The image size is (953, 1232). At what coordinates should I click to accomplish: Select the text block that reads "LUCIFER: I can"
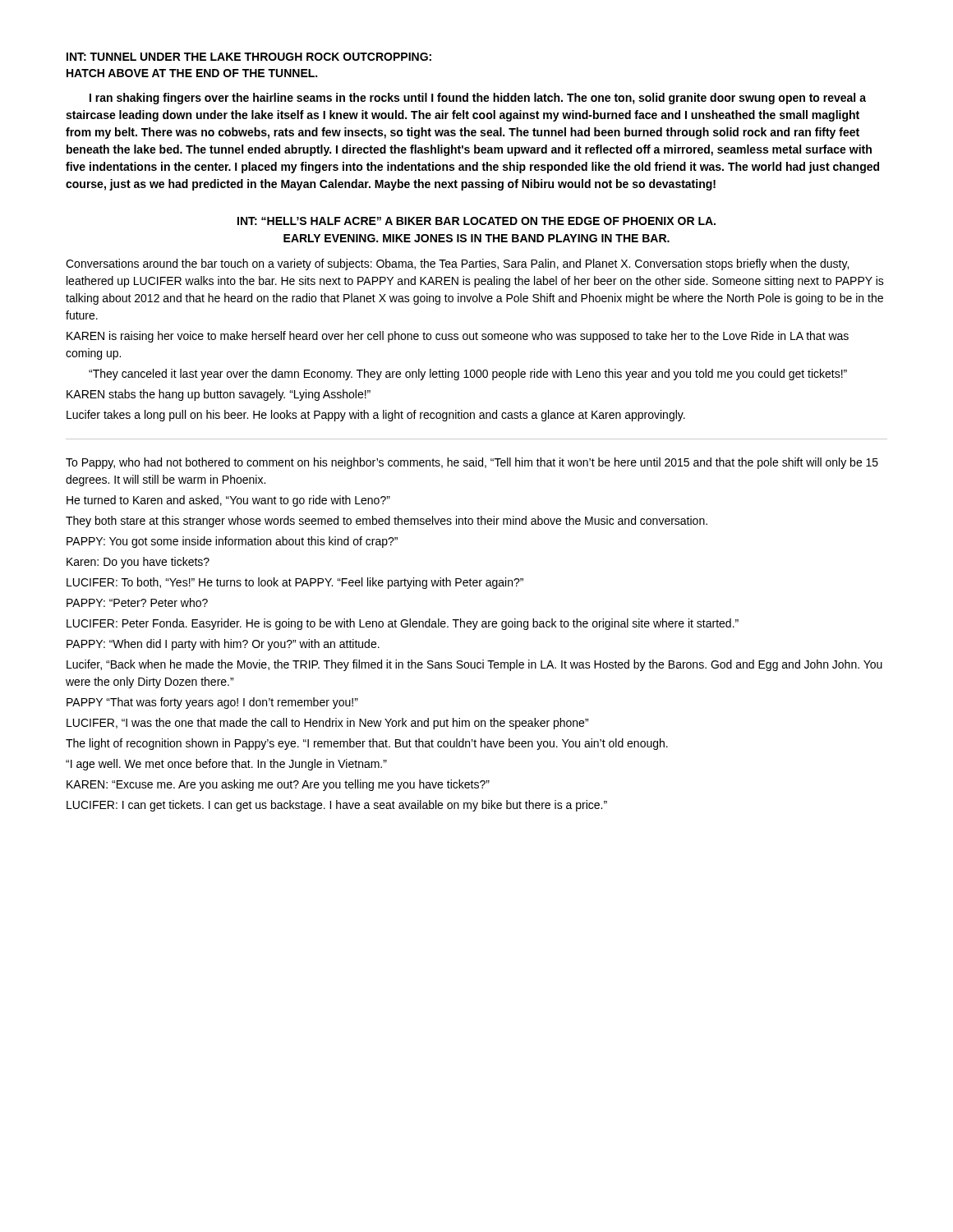coord(476,805)
